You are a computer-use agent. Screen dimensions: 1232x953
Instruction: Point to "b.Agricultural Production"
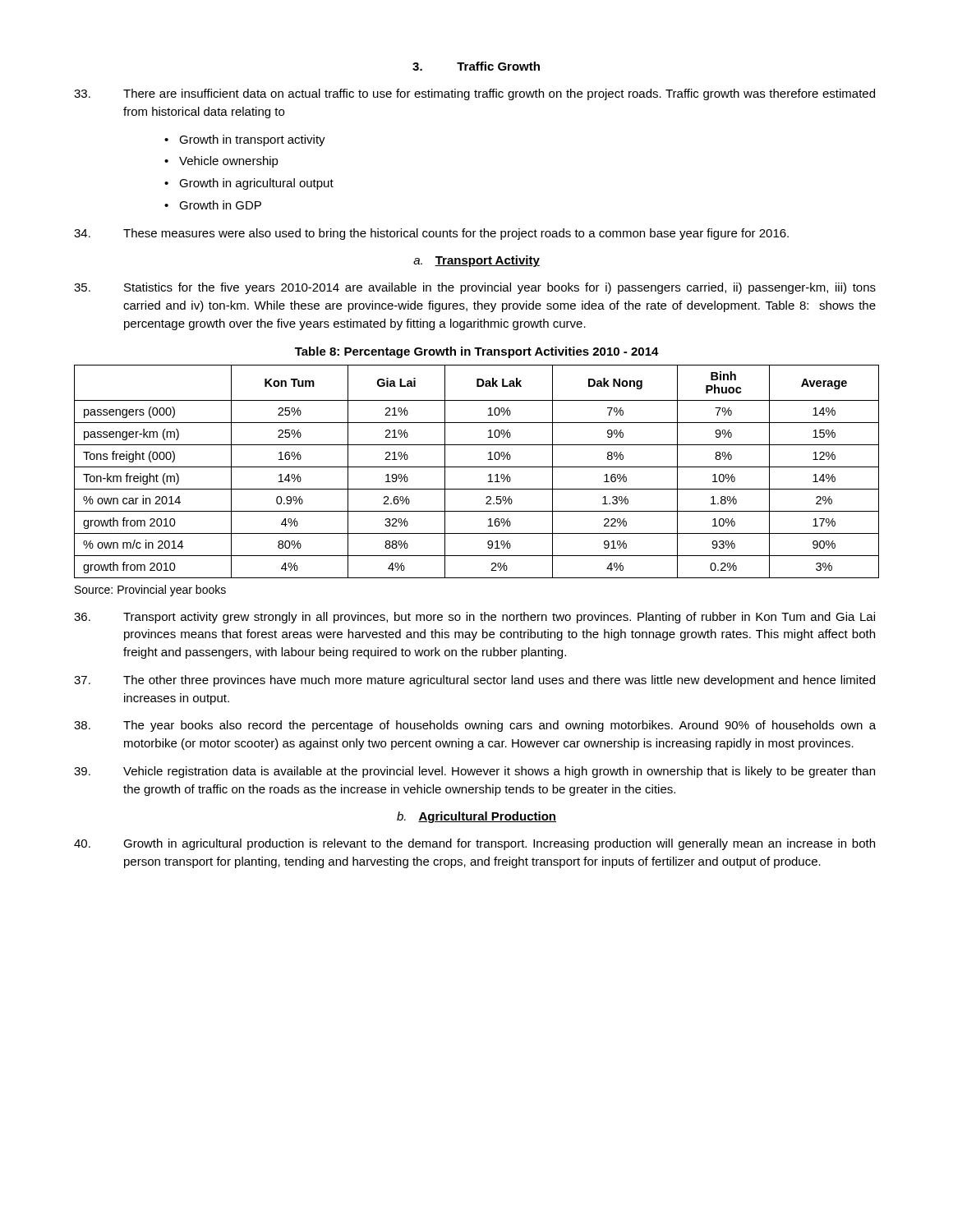tap(476, 816)
